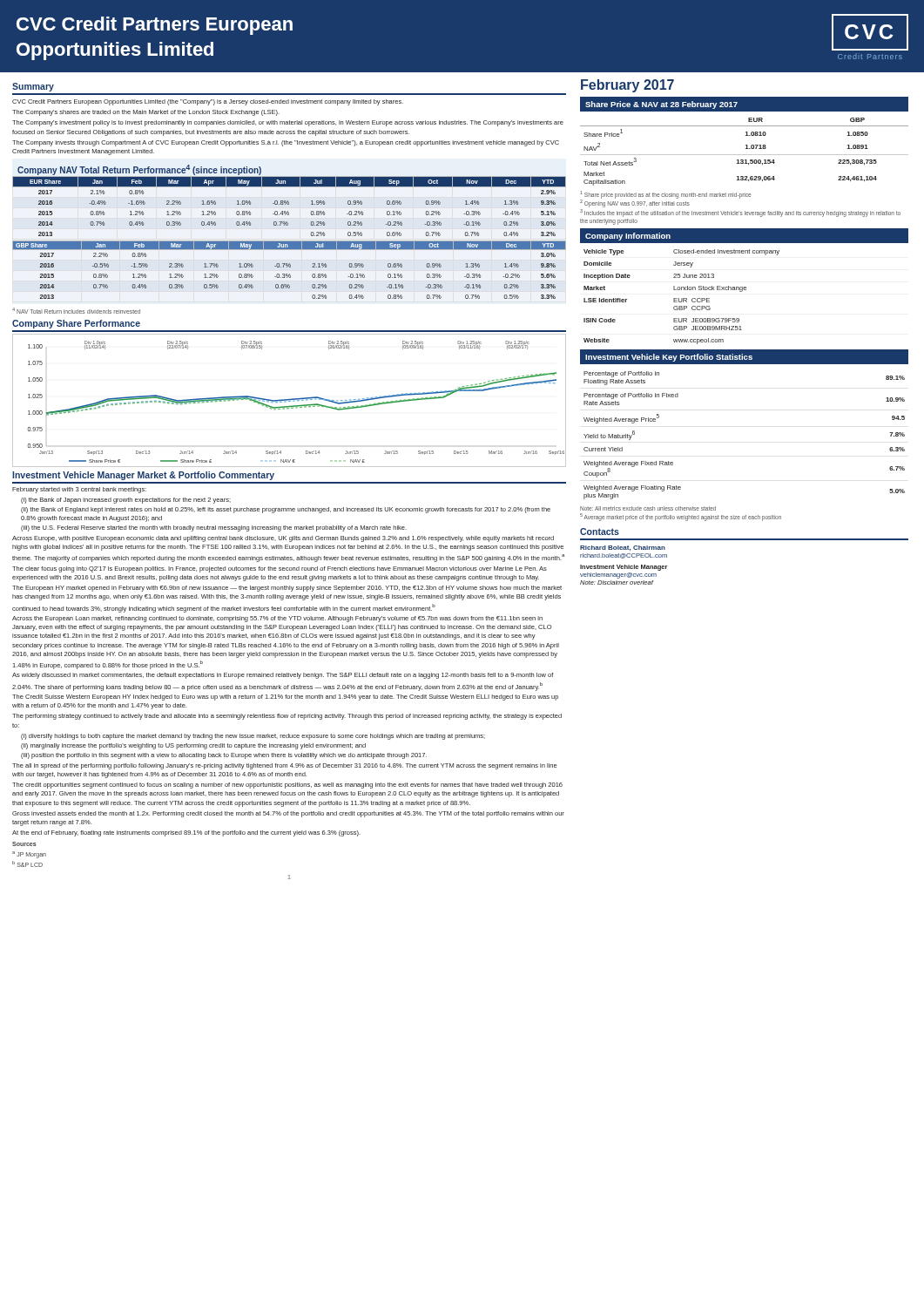This screenshot has width=924, height=1307.
Task: Select the section header with the text "Investment Vehicle Manager Market & Portfolio"
Action: click(143, 474)
